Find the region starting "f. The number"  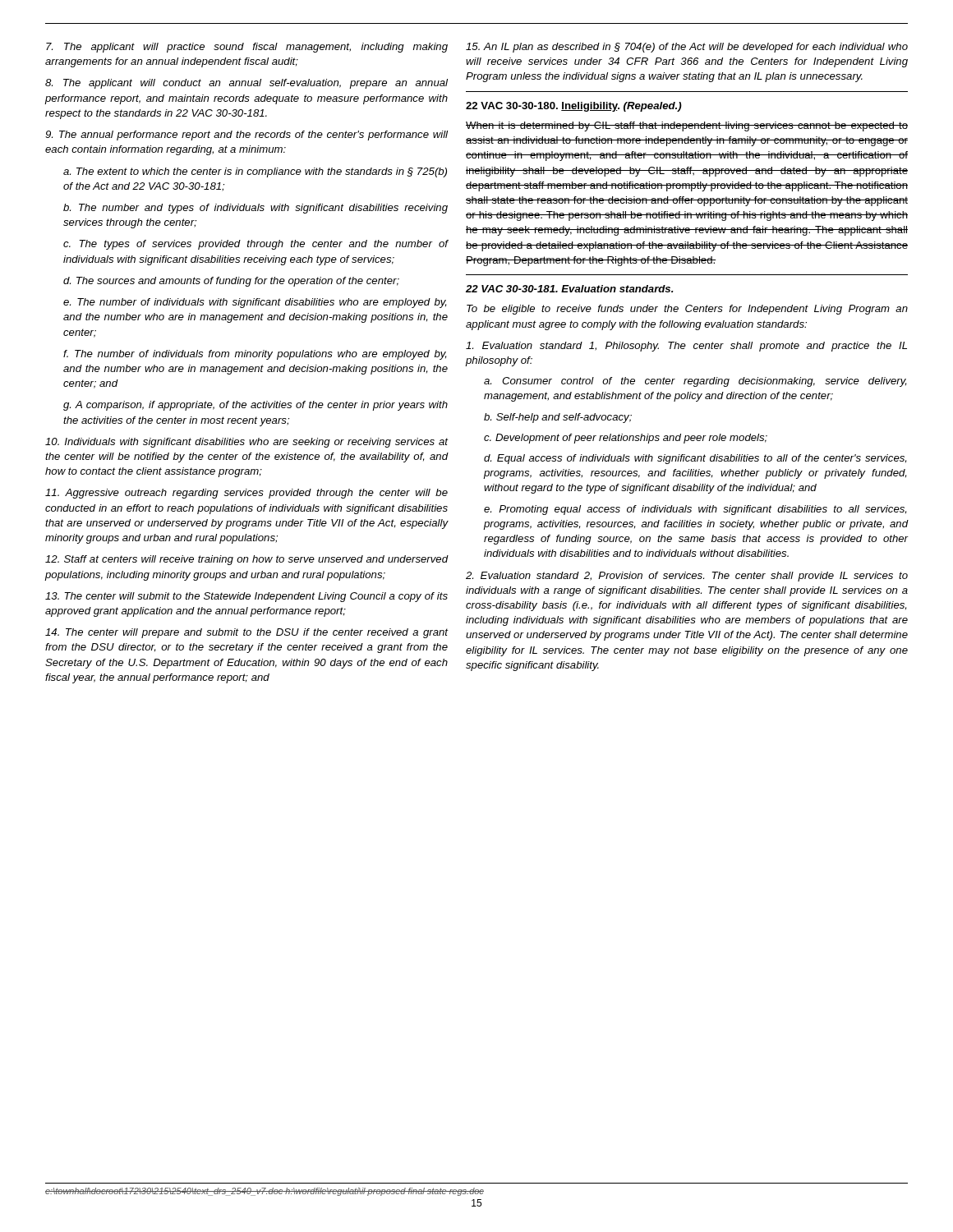click(255, 369)
